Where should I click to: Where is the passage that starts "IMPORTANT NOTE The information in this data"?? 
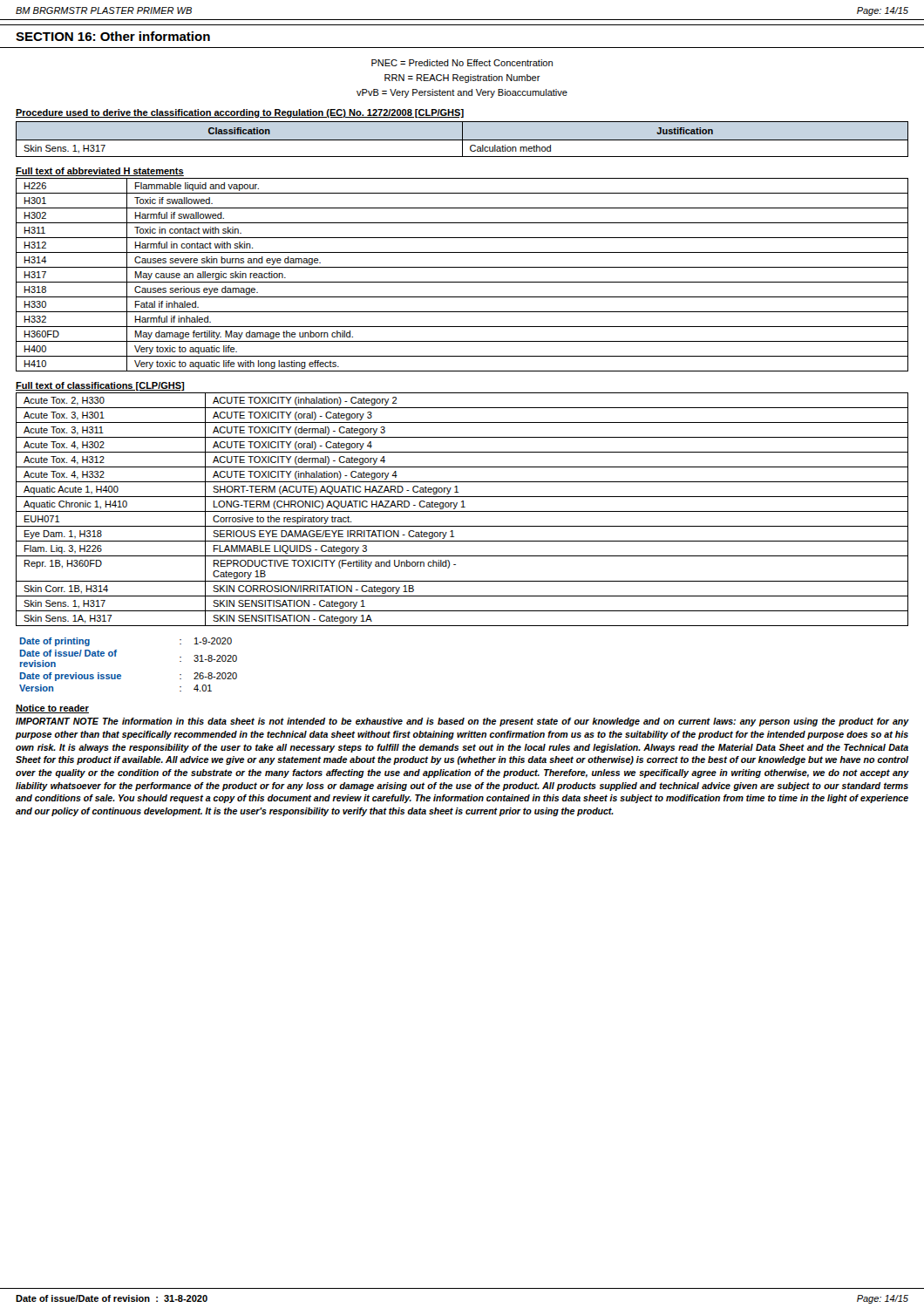[462, 766]
